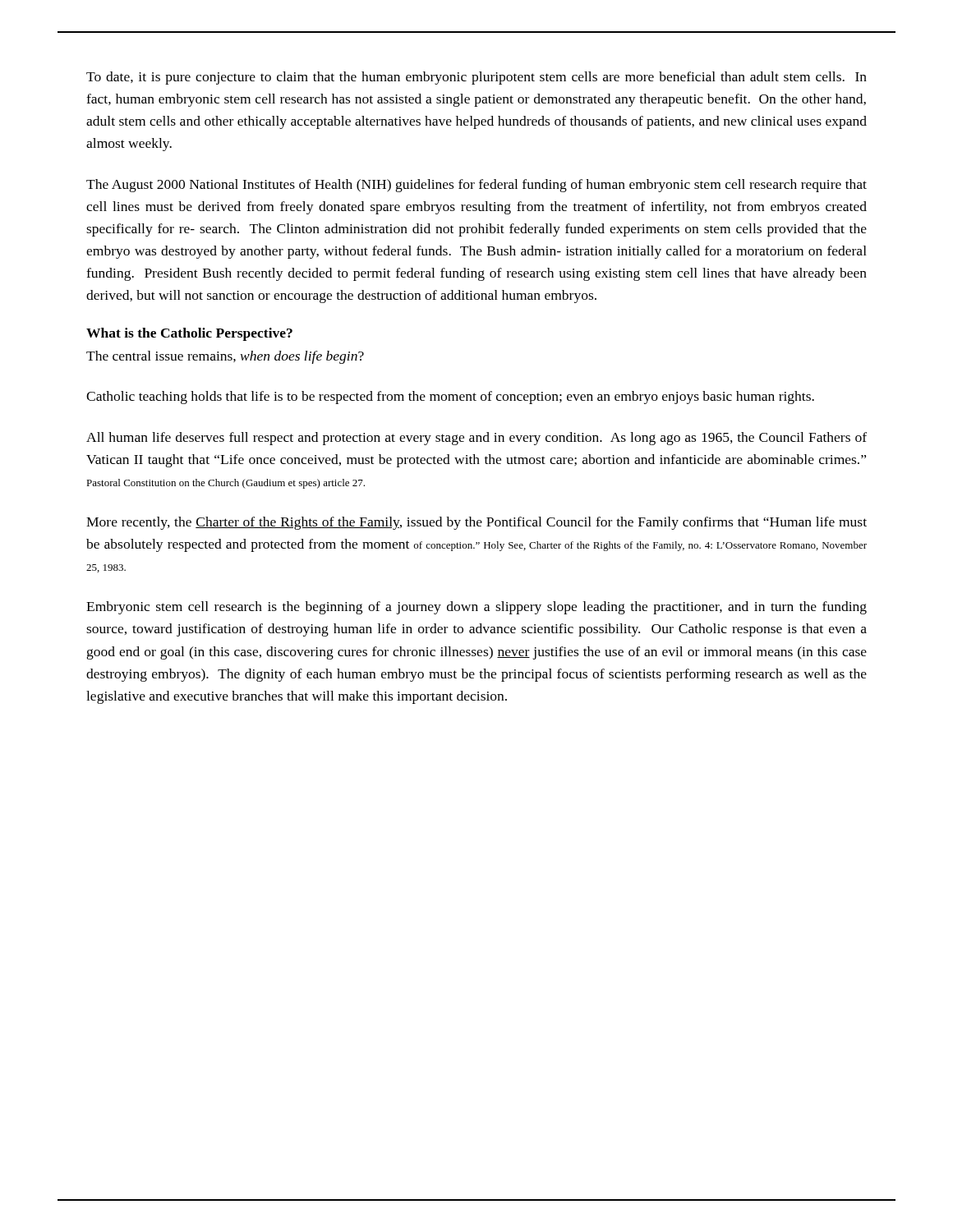953x1232 pixels.
Task: Select the text block that reads "Catholic teaching holds that life"
Action: coord(451,396)
